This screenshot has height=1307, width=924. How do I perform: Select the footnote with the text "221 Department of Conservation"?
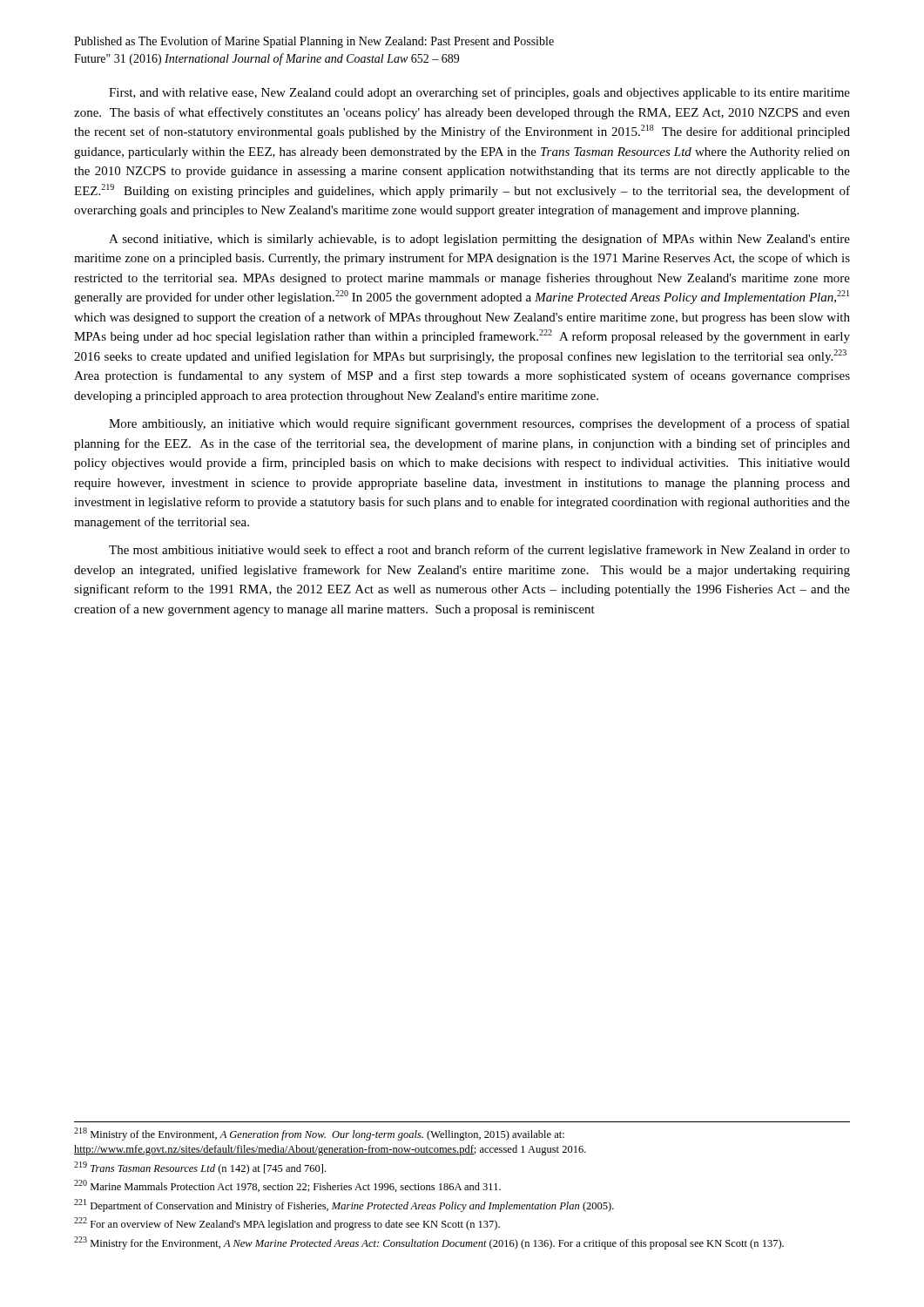coord(344,1205)
